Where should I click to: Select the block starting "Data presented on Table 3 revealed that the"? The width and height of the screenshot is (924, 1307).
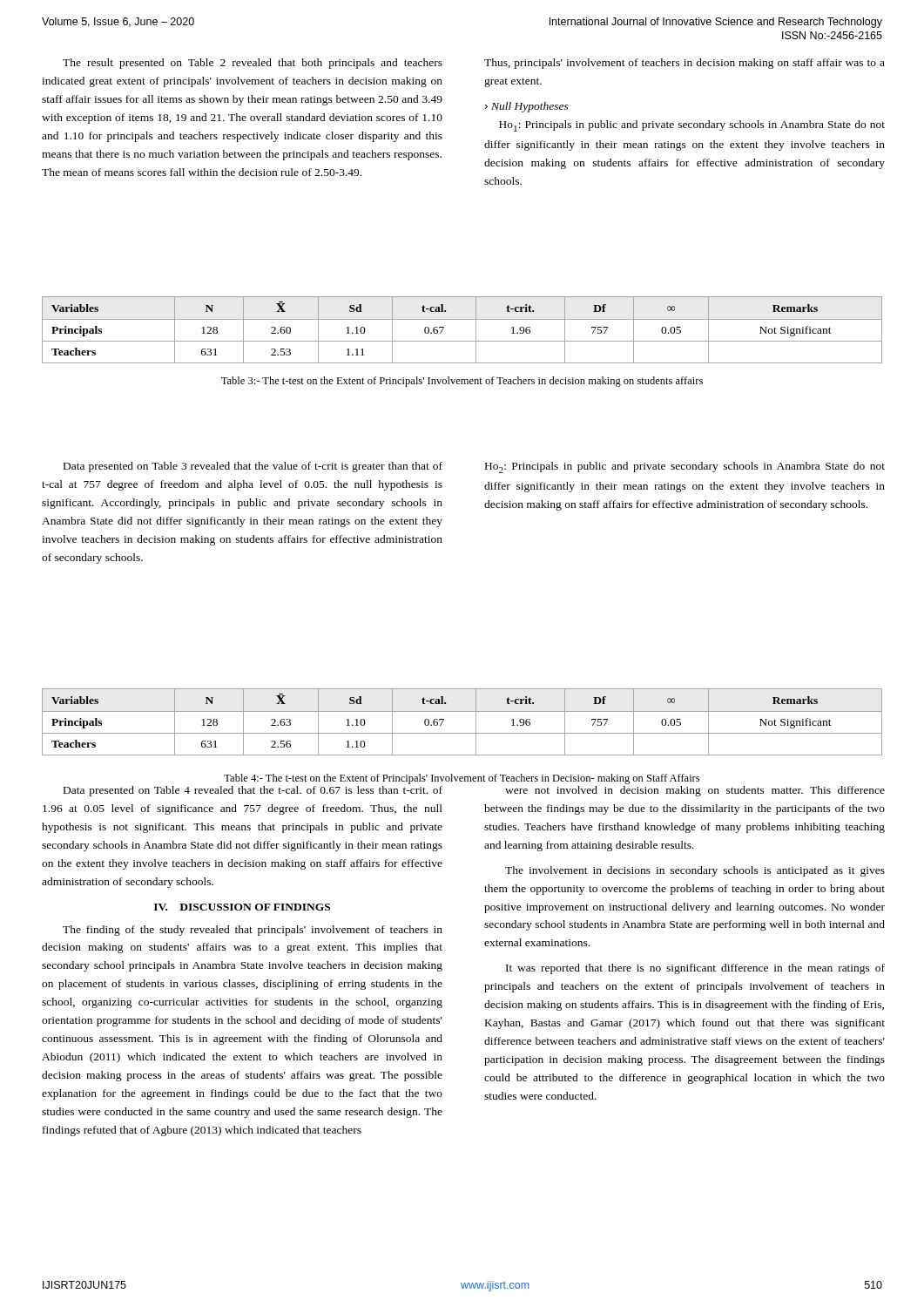pos(242,511)
